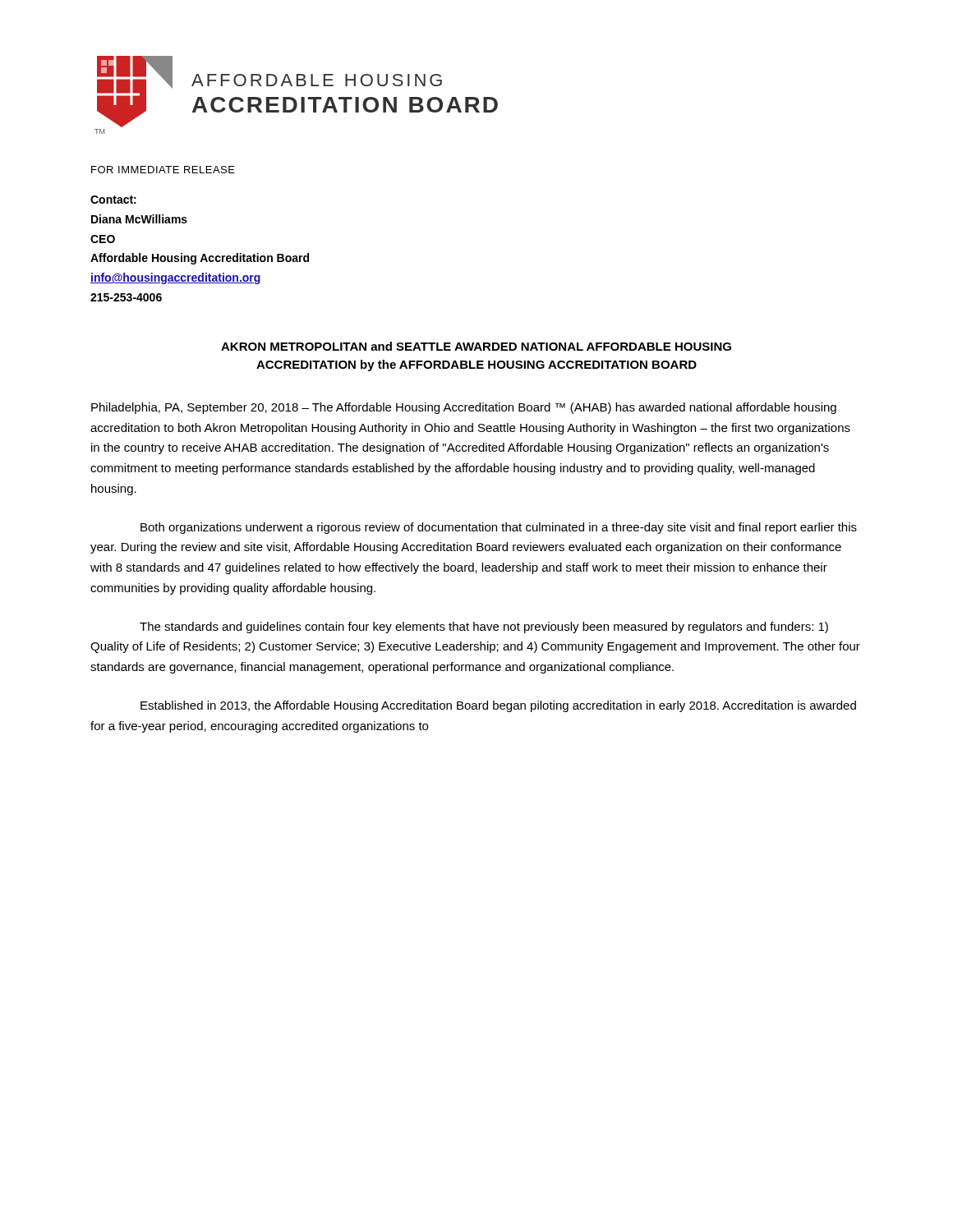953x1232 pixels.
Task: Select the text block starting "AKRON METROPOLITAN and SEATTLE AWARDED NATIONAL AFFORDABLE HOUSING"
Action: [476, 355]
